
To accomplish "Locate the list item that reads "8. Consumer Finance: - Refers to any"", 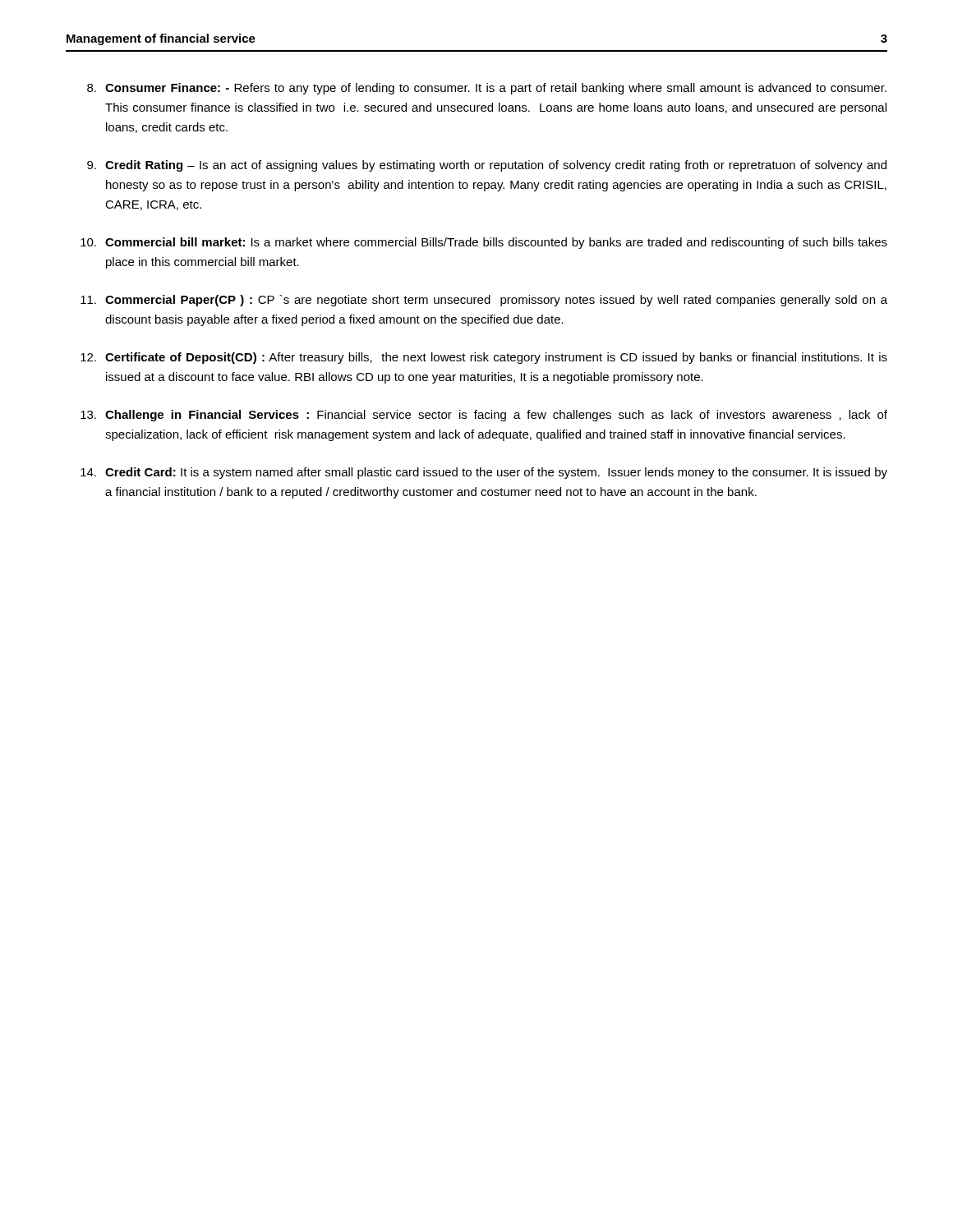I will (x=476, y=108).
